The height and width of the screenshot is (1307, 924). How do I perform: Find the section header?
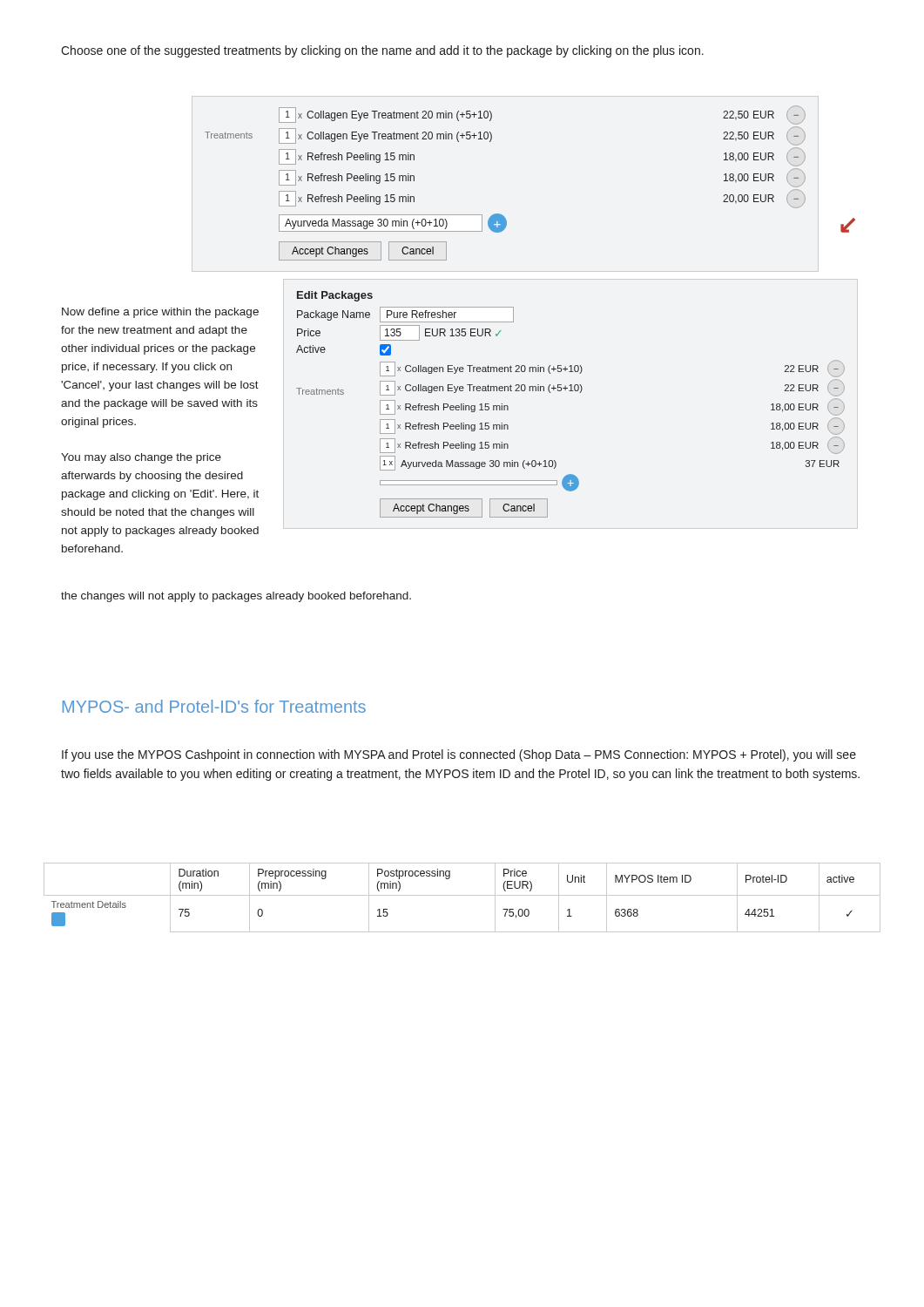[x=214, y=707]
